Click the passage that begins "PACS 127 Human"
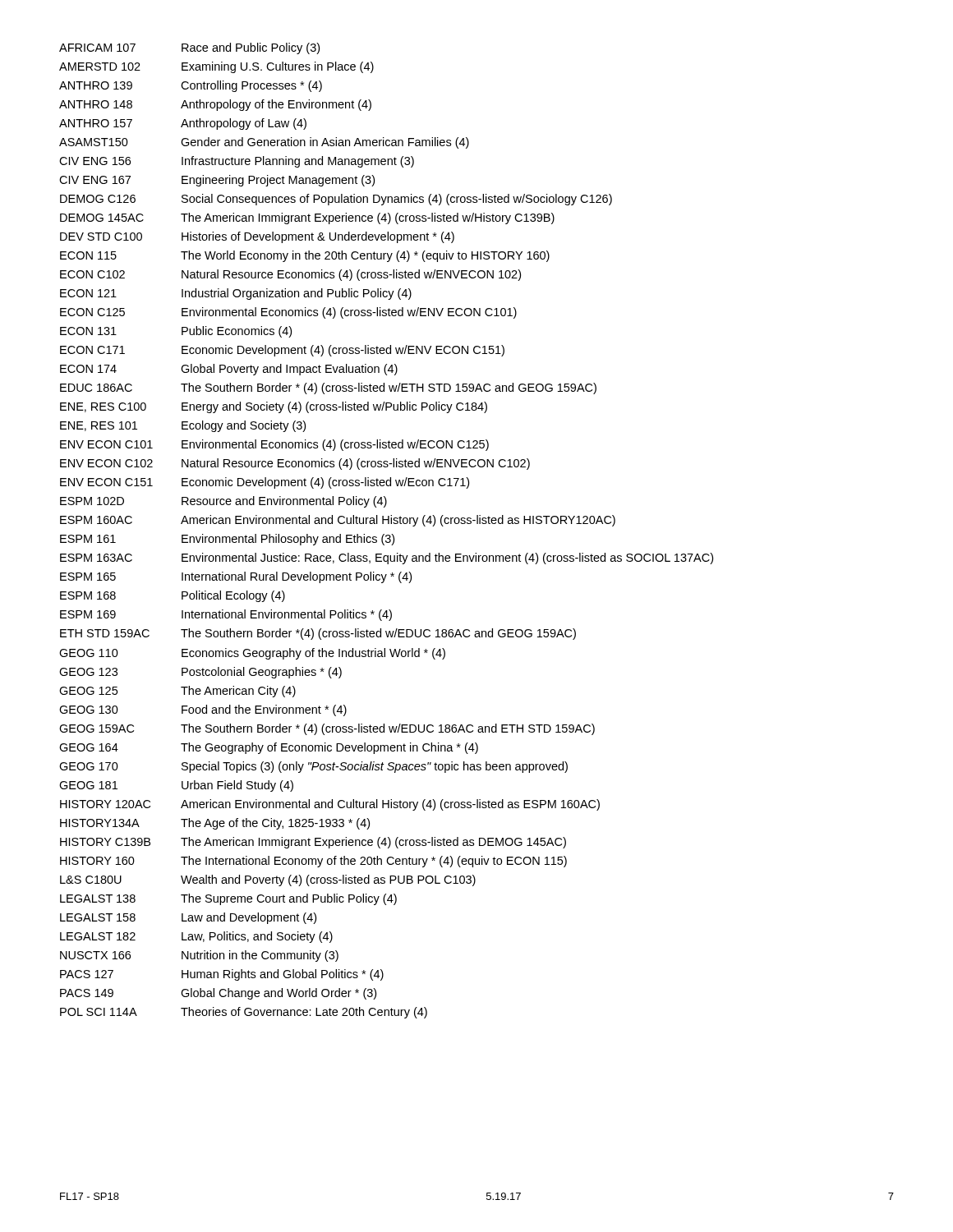Viewport: 953px width, 1232px height. point(222,975)
